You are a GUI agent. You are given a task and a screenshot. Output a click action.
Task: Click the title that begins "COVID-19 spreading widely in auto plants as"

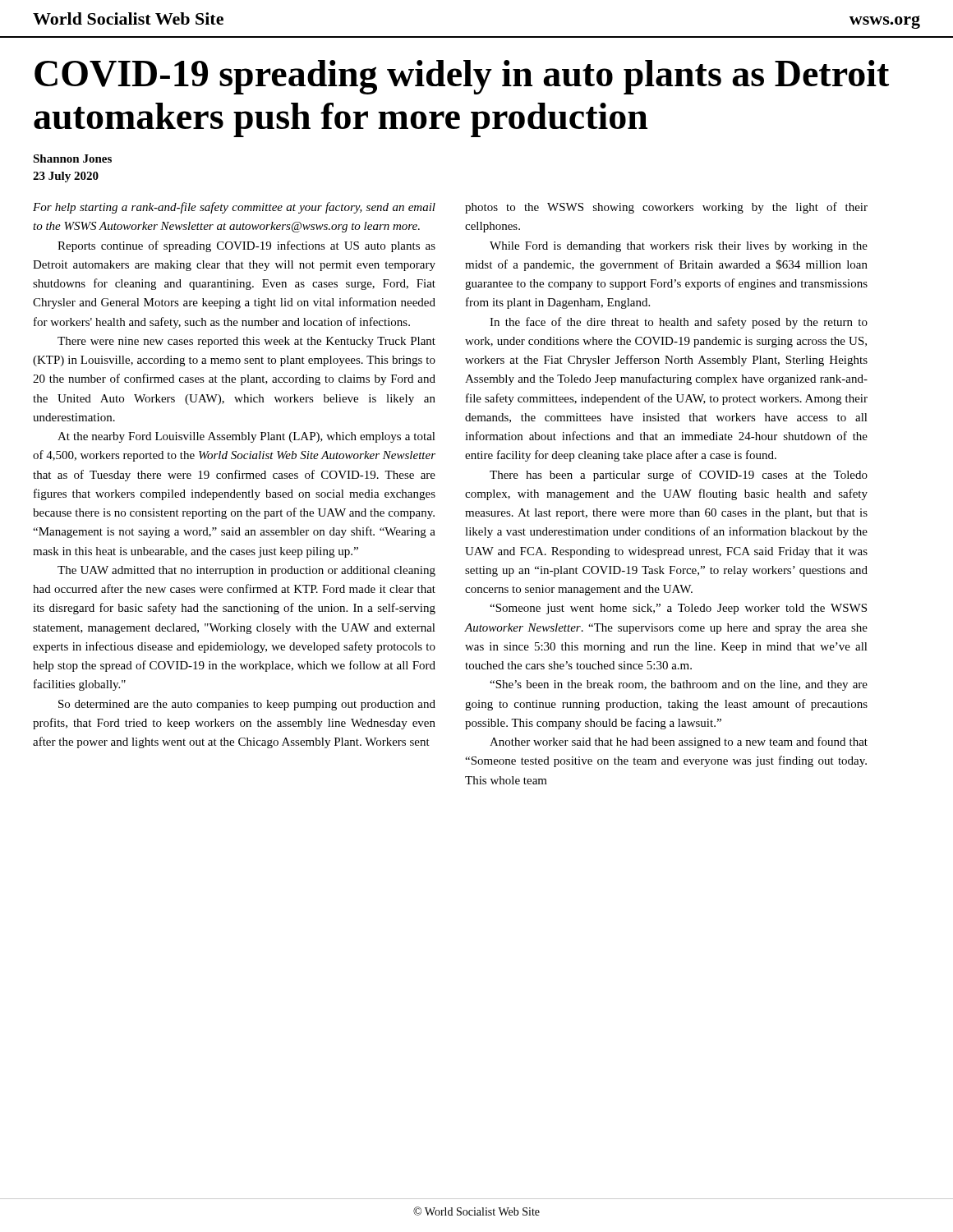476,95
